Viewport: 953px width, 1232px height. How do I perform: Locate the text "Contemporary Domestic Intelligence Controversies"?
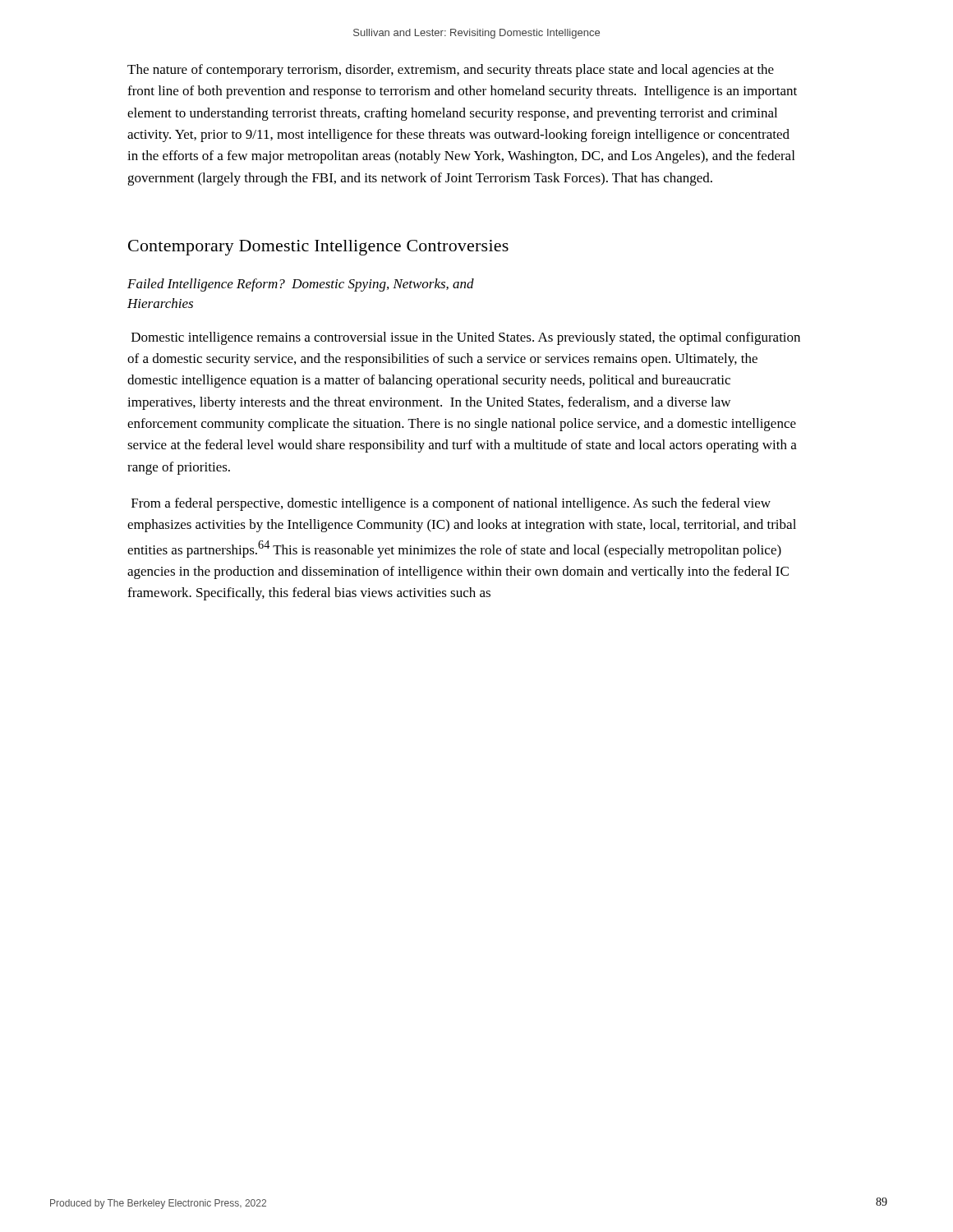click(x=318, y=245)
